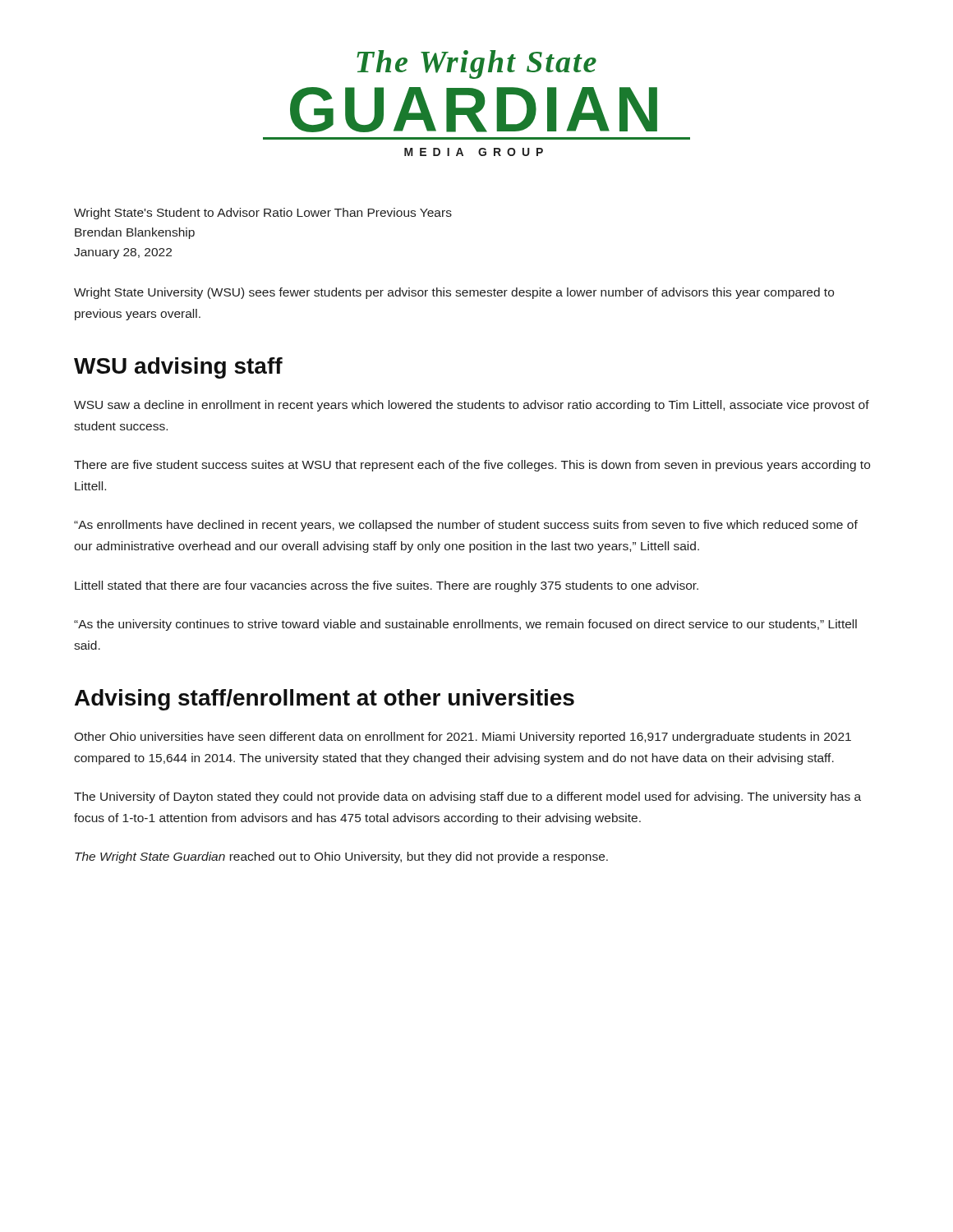Image resolution: width=953 pixels, height=1232 pixels.
Task: Locate the text block containing "WSU saw a decline in enrollment in"
Action: (x=471, y=415)
